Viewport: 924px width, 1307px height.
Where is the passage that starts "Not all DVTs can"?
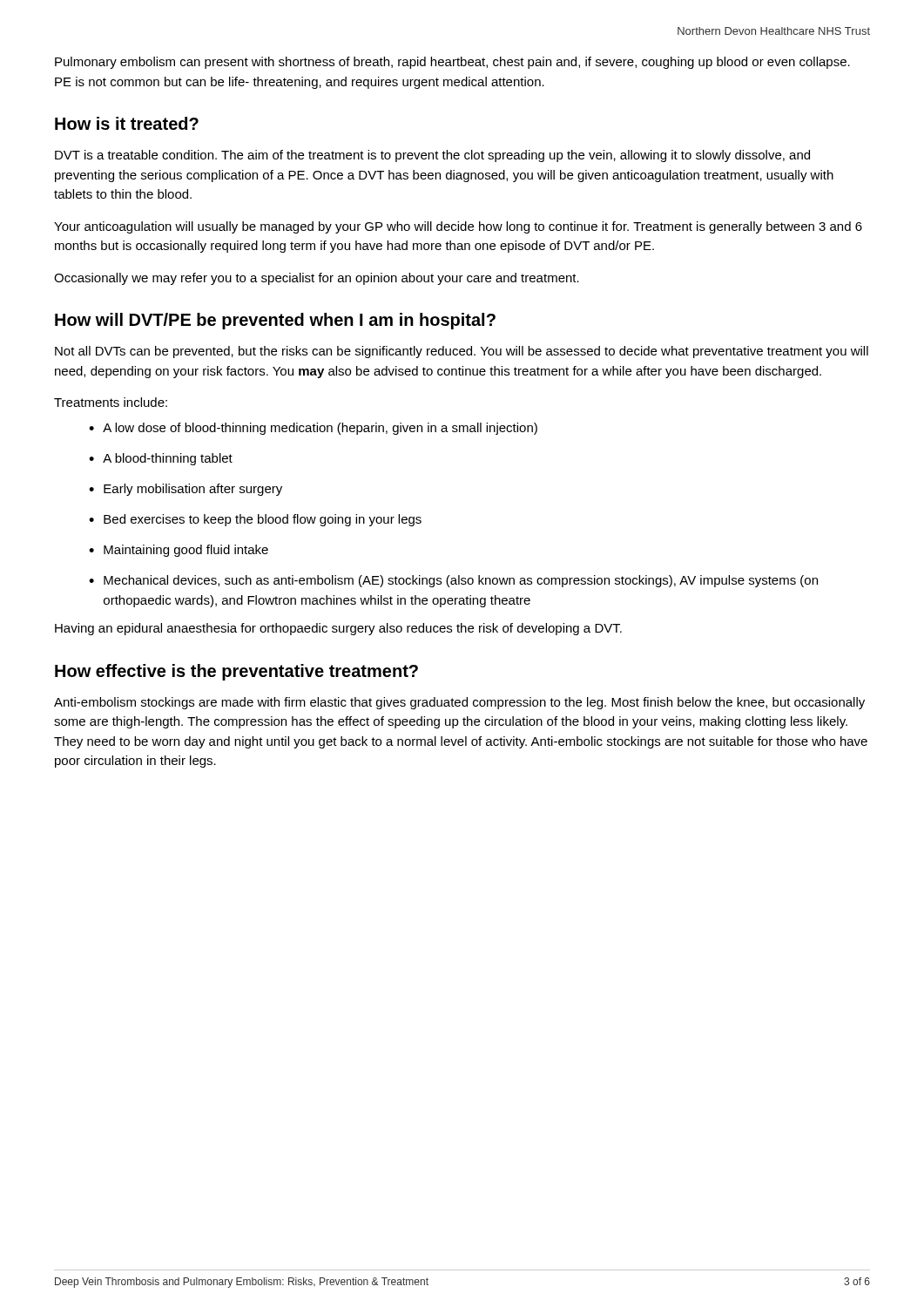pyautogui.click(x=461, y=361)
